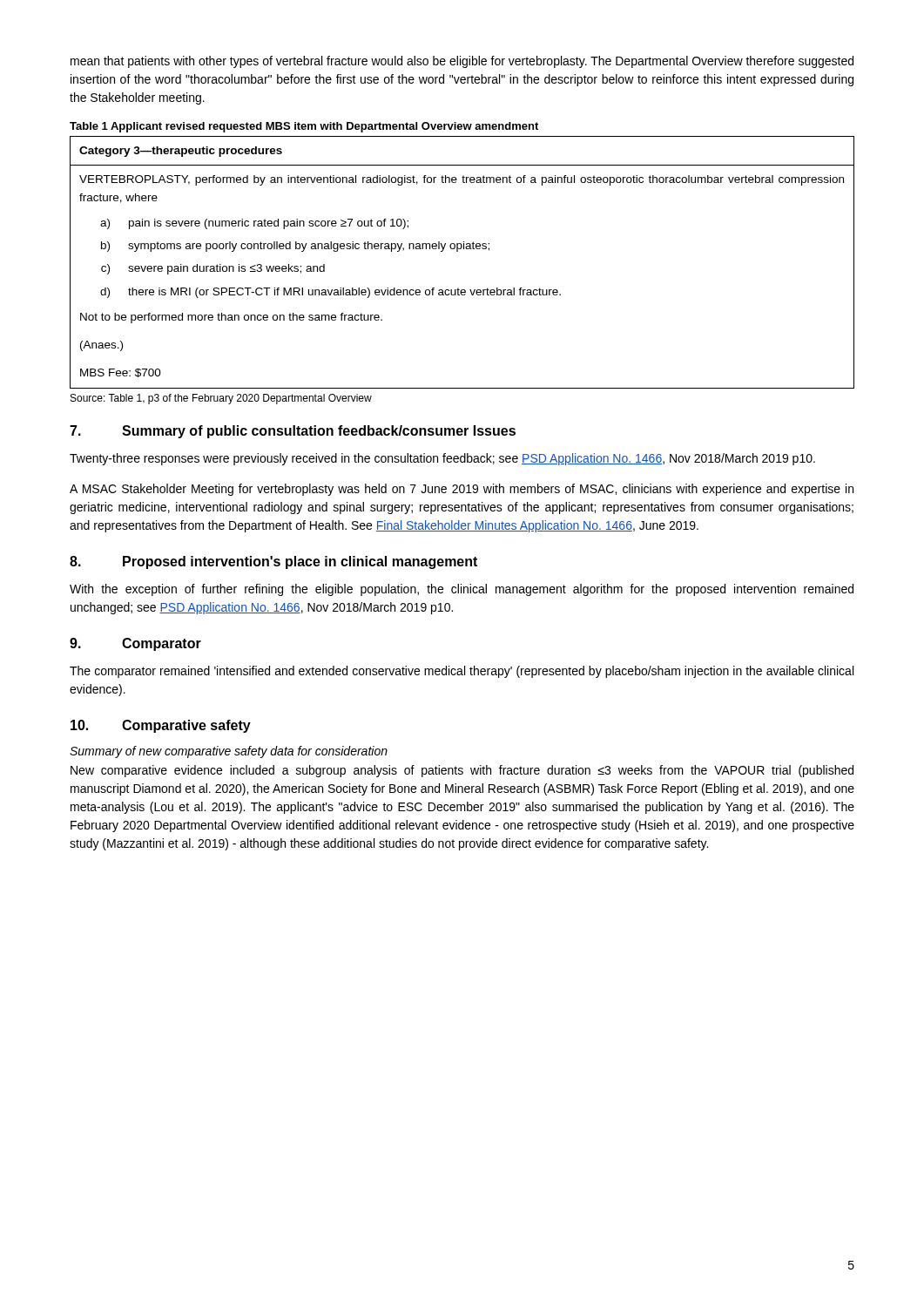
Task: Find the table that mentions "VERTEBROPLASTY, performed by an"
Action: (462, 262)
